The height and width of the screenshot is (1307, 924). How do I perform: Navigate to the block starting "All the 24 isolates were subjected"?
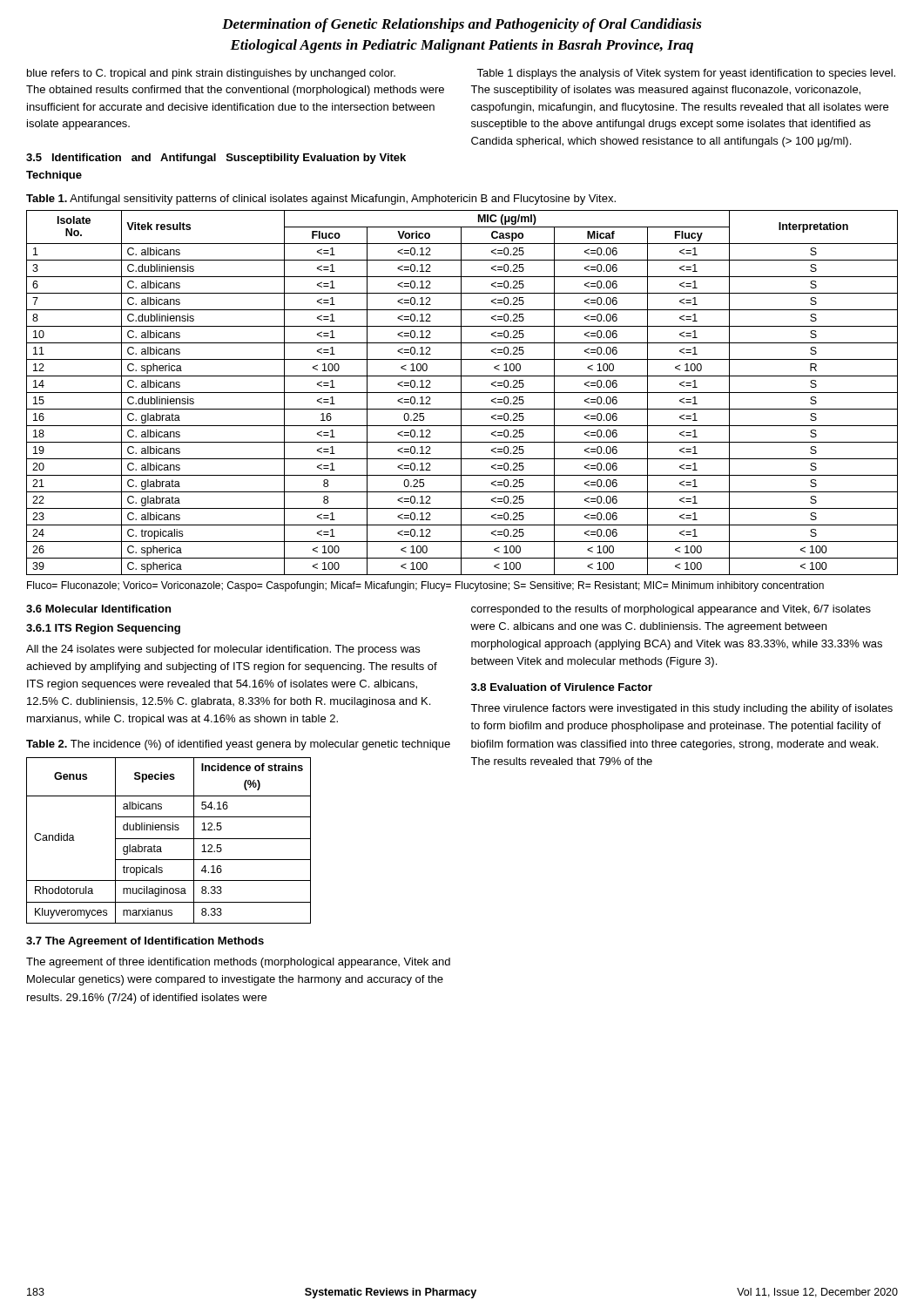pyautogui.click(x=232, y=684)
